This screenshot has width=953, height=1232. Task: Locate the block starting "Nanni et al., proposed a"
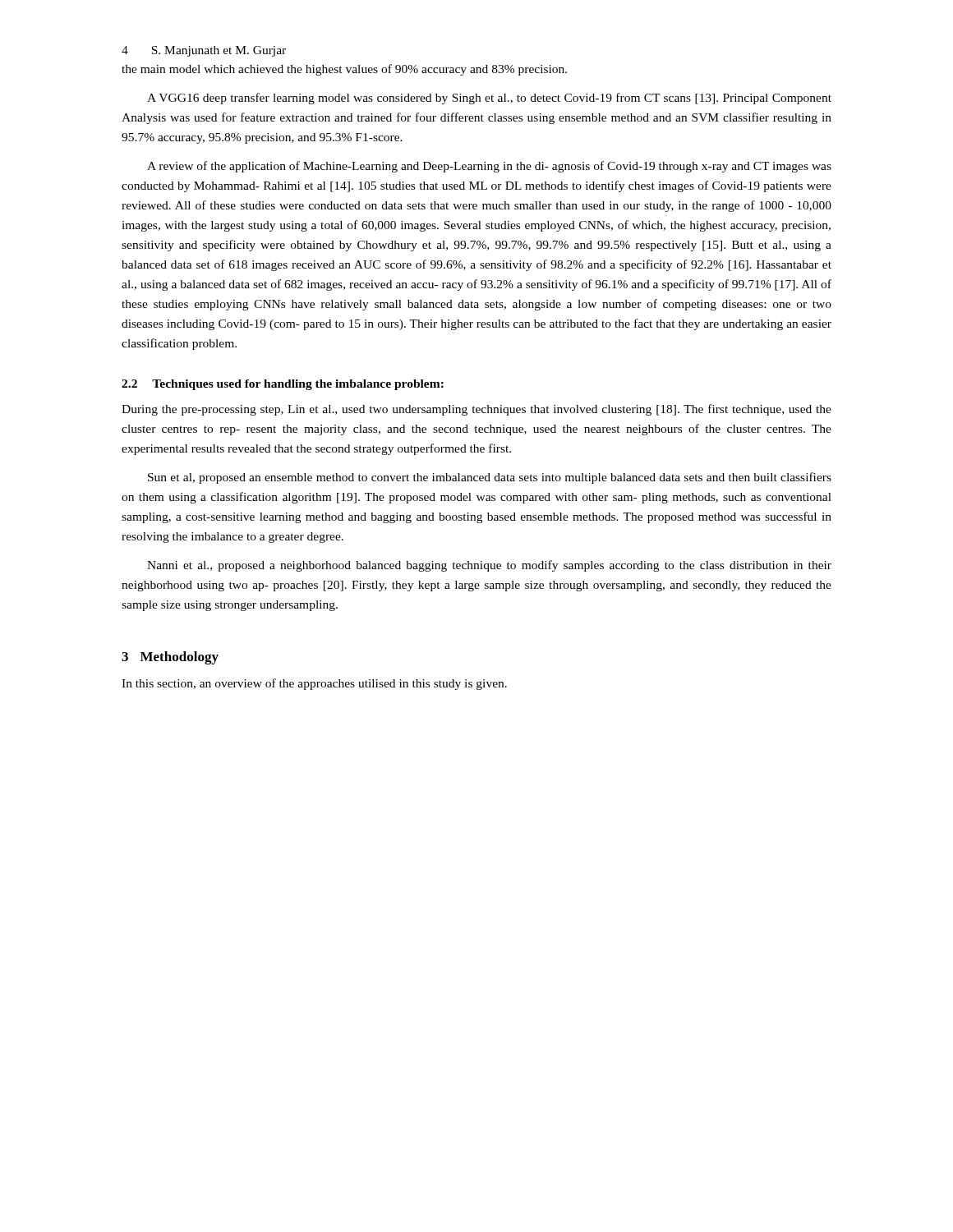[x=476, y=585]
